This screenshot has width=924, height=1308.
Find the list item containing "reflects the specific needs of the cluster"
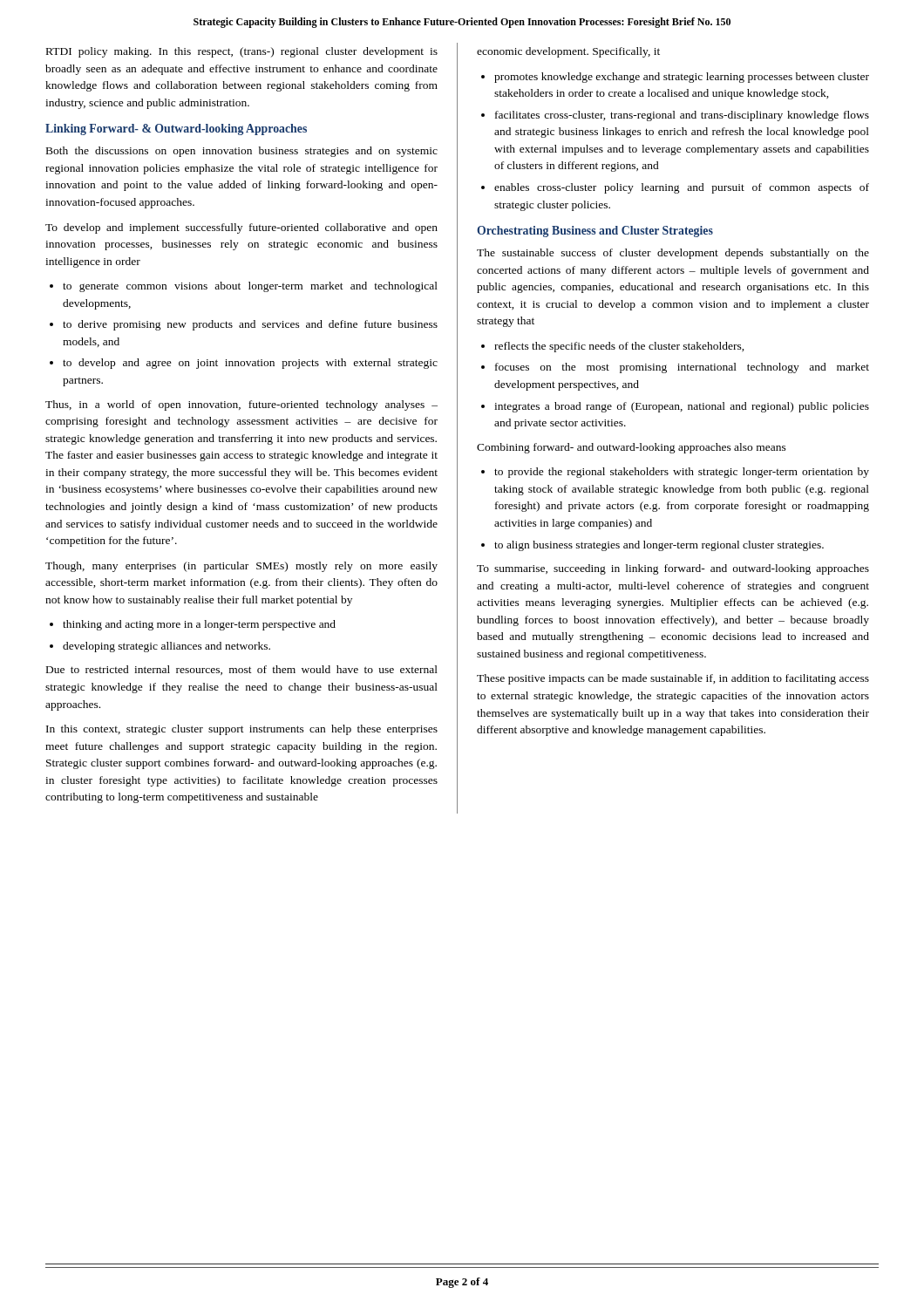click(x=619, y=346)
